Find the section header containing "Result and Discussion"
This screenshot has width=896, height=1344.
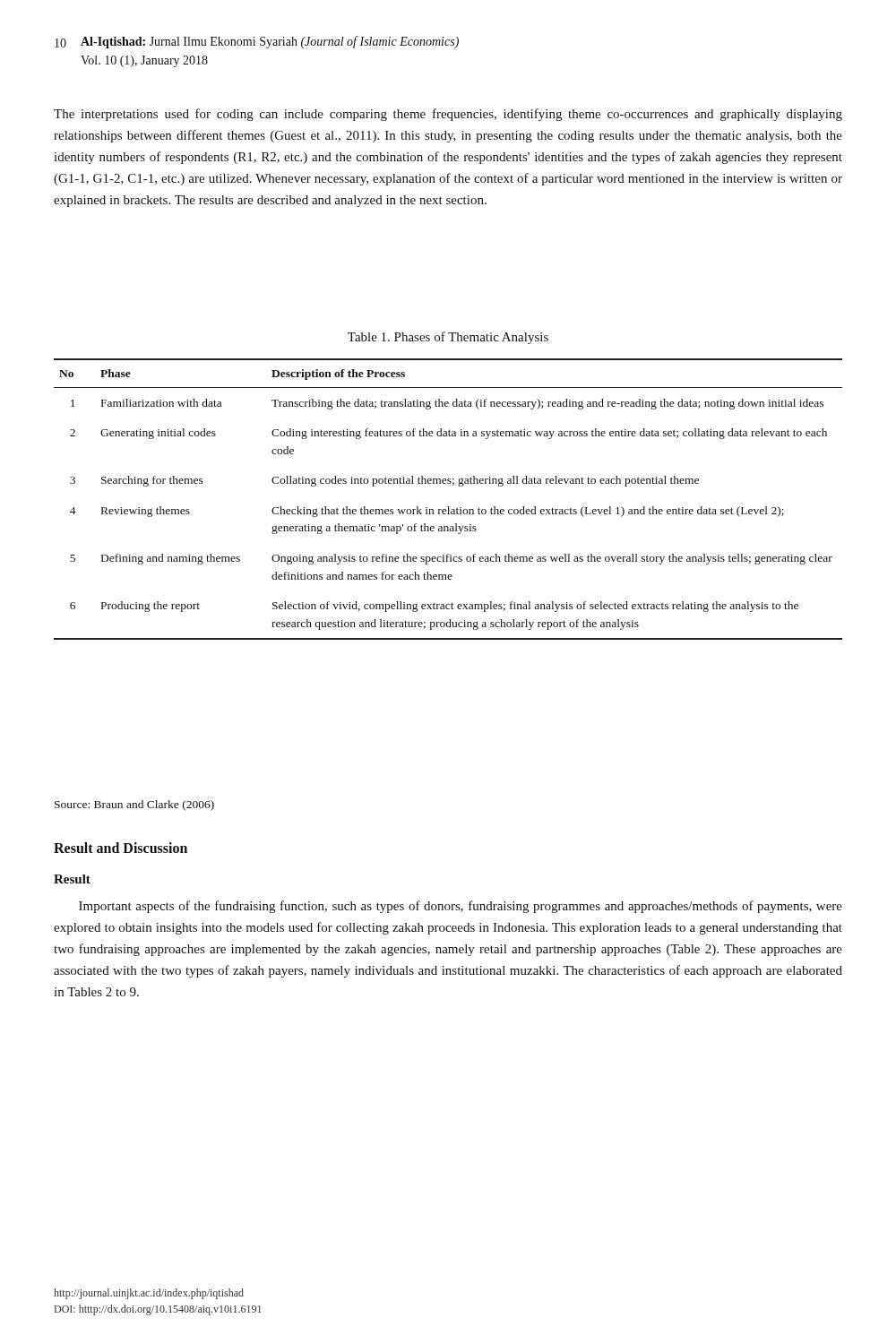[121, 848]
